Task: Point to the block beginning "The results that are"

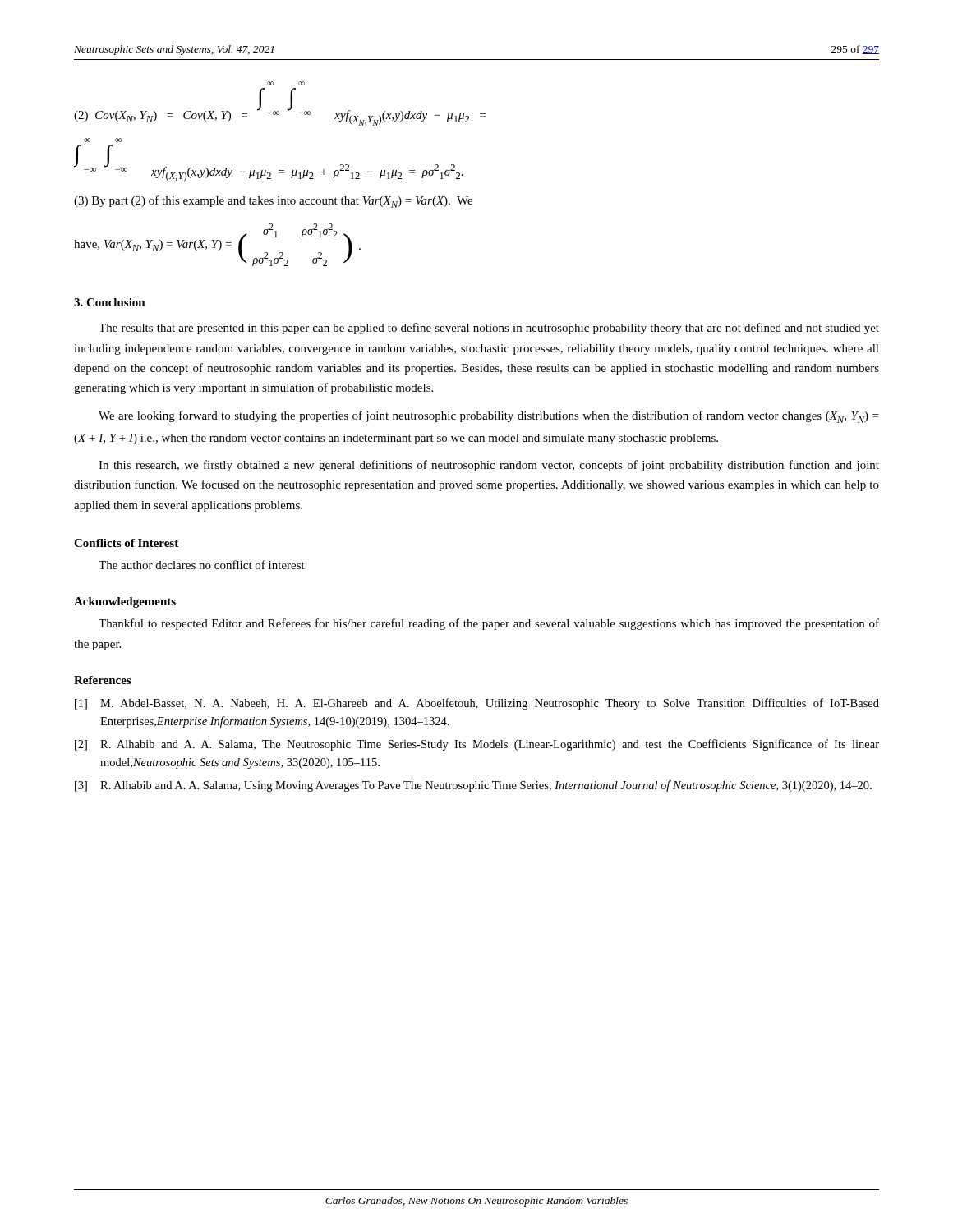Action: coord(476,358)
